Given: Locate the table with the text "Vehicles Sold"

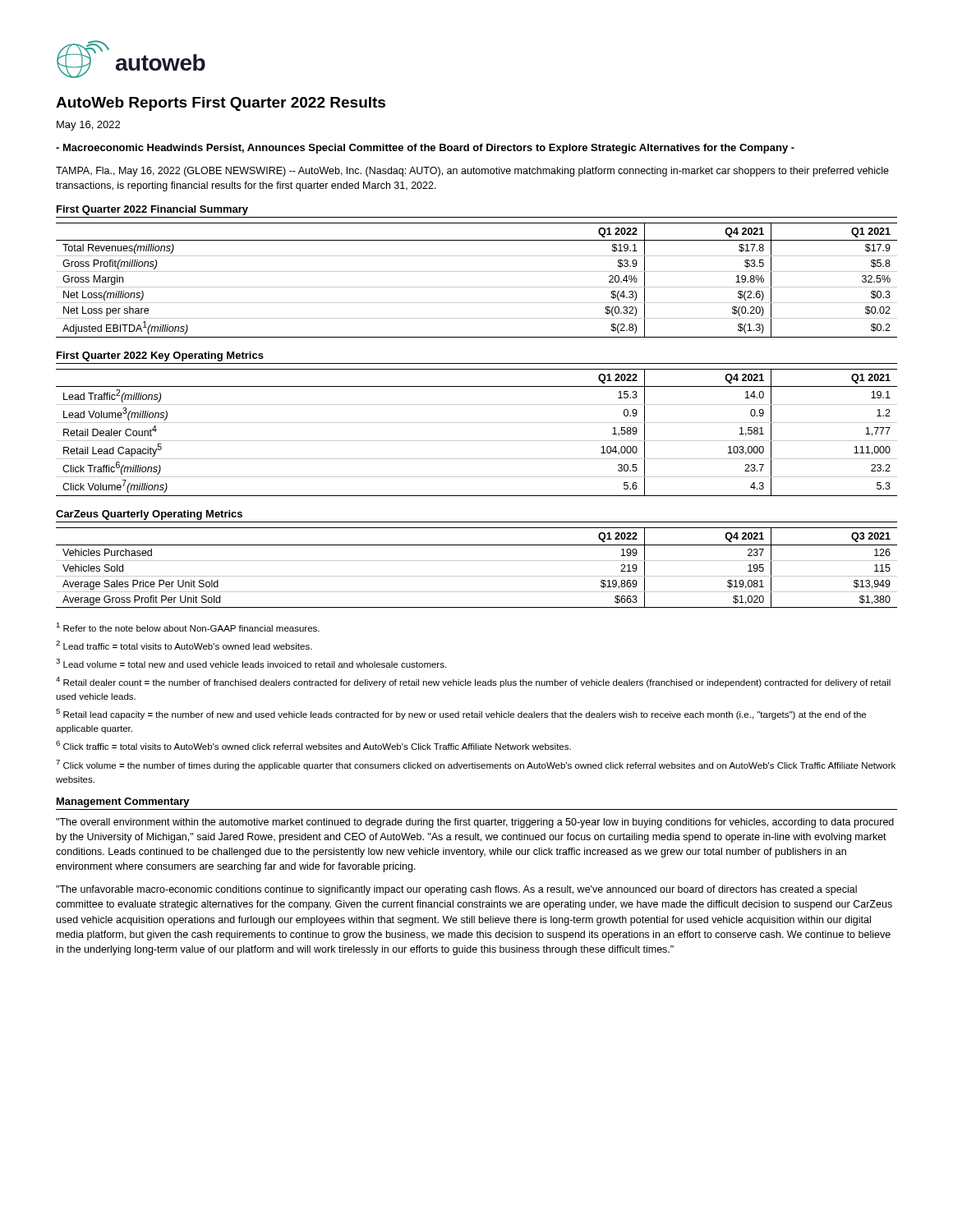Looking at the screenshot, I should pos(476,567).
